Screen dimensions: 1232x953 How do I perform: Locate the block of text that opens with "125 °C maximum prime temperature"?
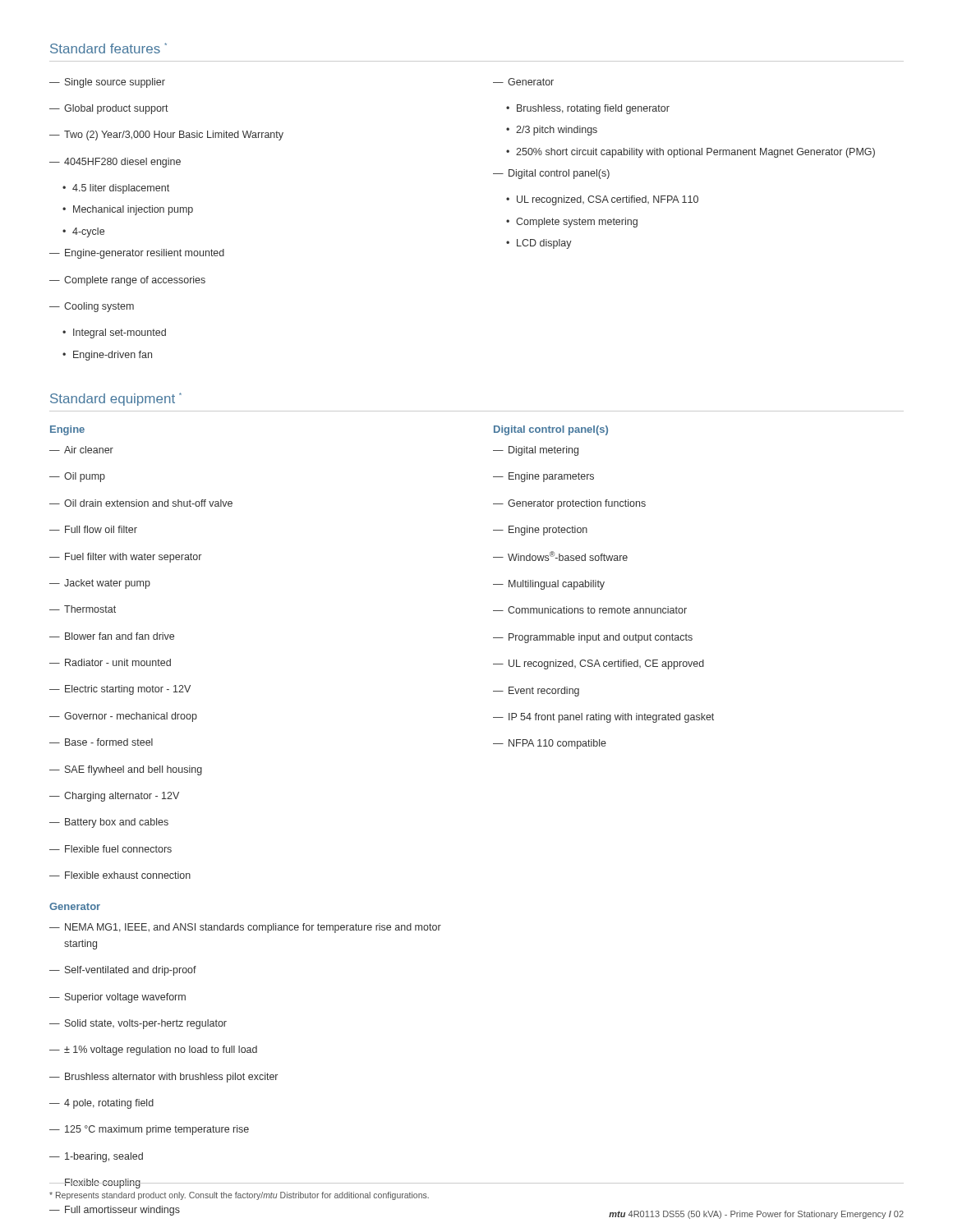[255, 1130]
